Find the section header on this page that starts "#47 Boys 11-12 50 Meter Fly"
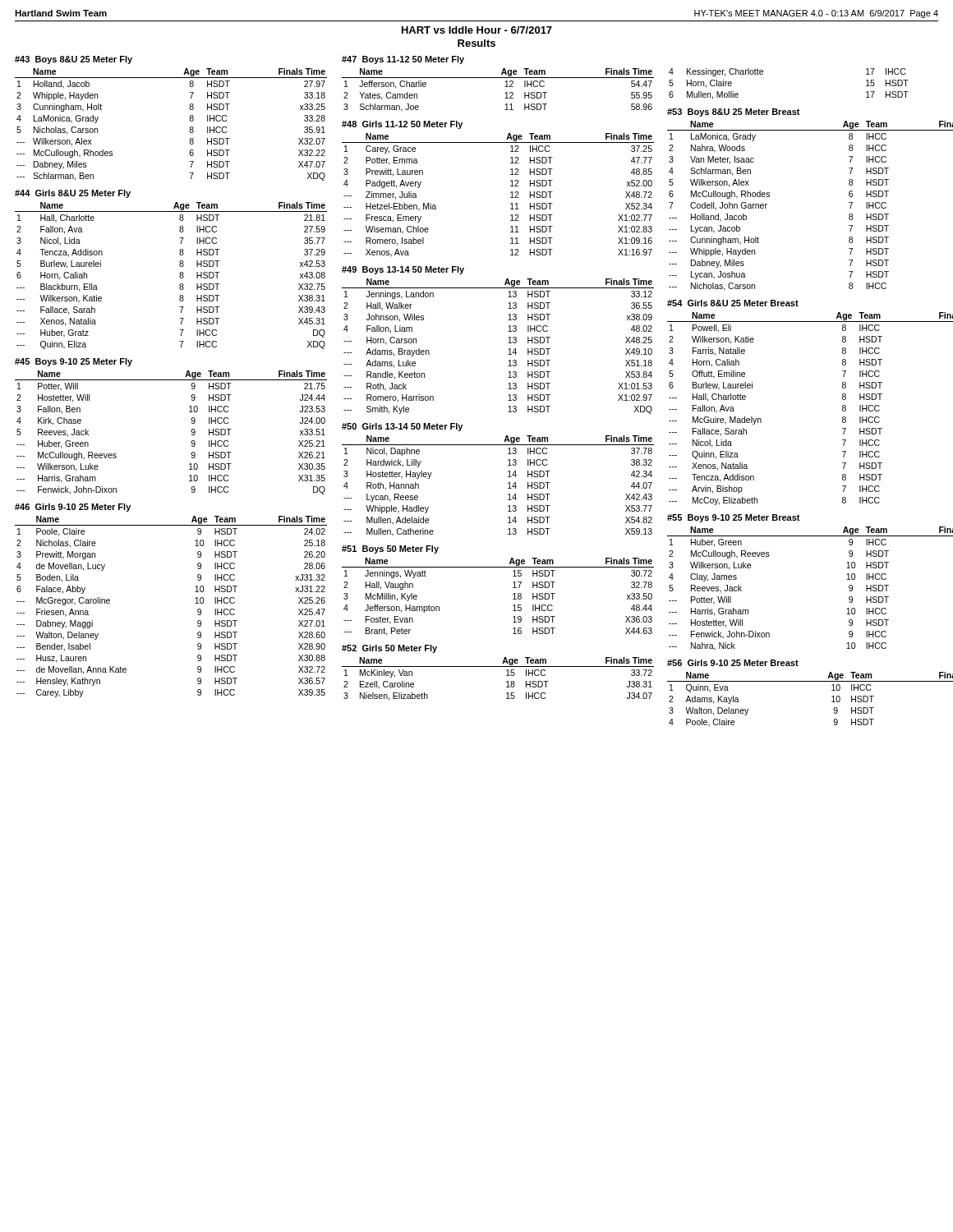953x1232 pixels. pyautogui.click(x=498, y=83)
